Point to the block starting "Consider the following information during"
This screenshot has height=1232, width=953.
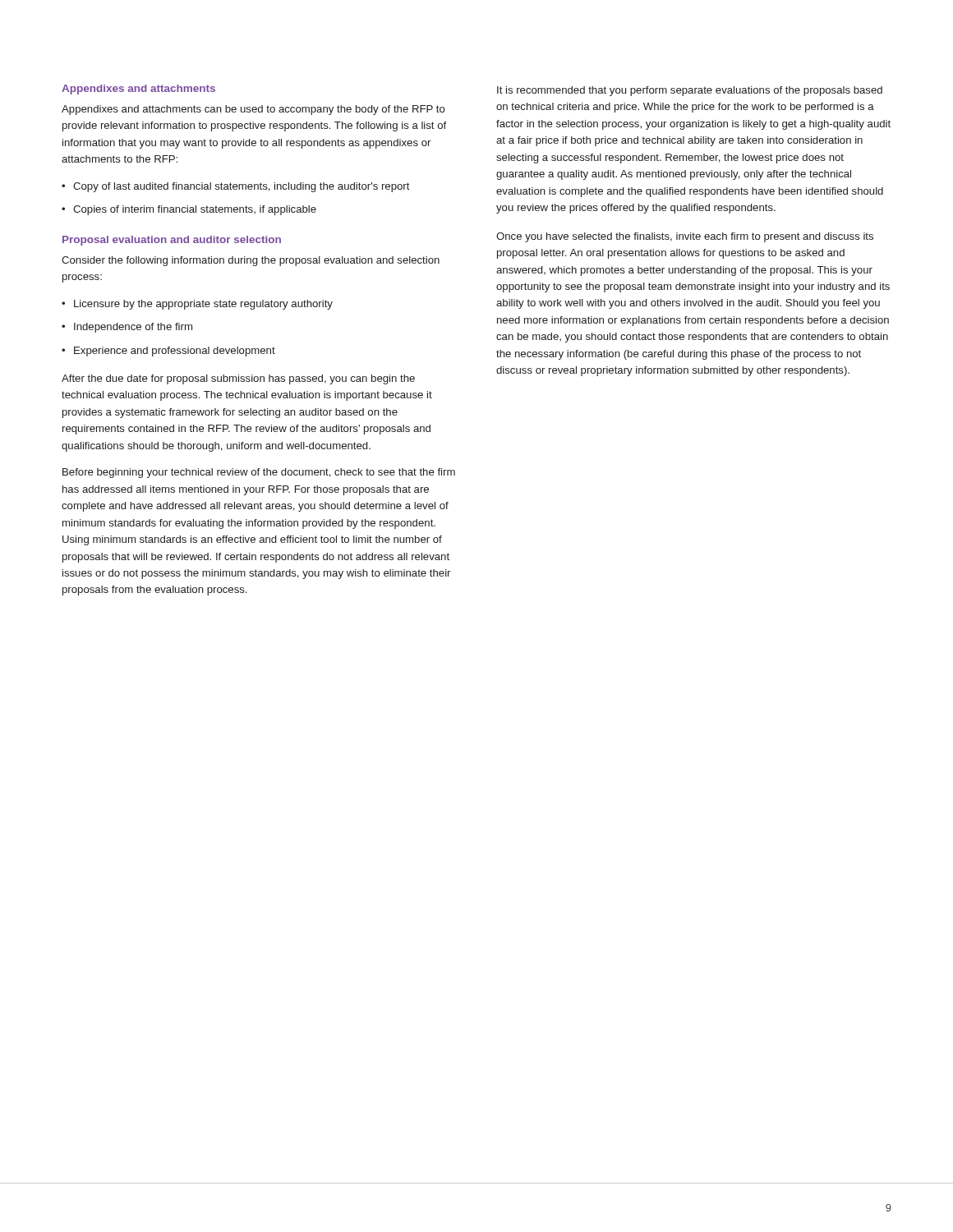[x=251, y=268]
